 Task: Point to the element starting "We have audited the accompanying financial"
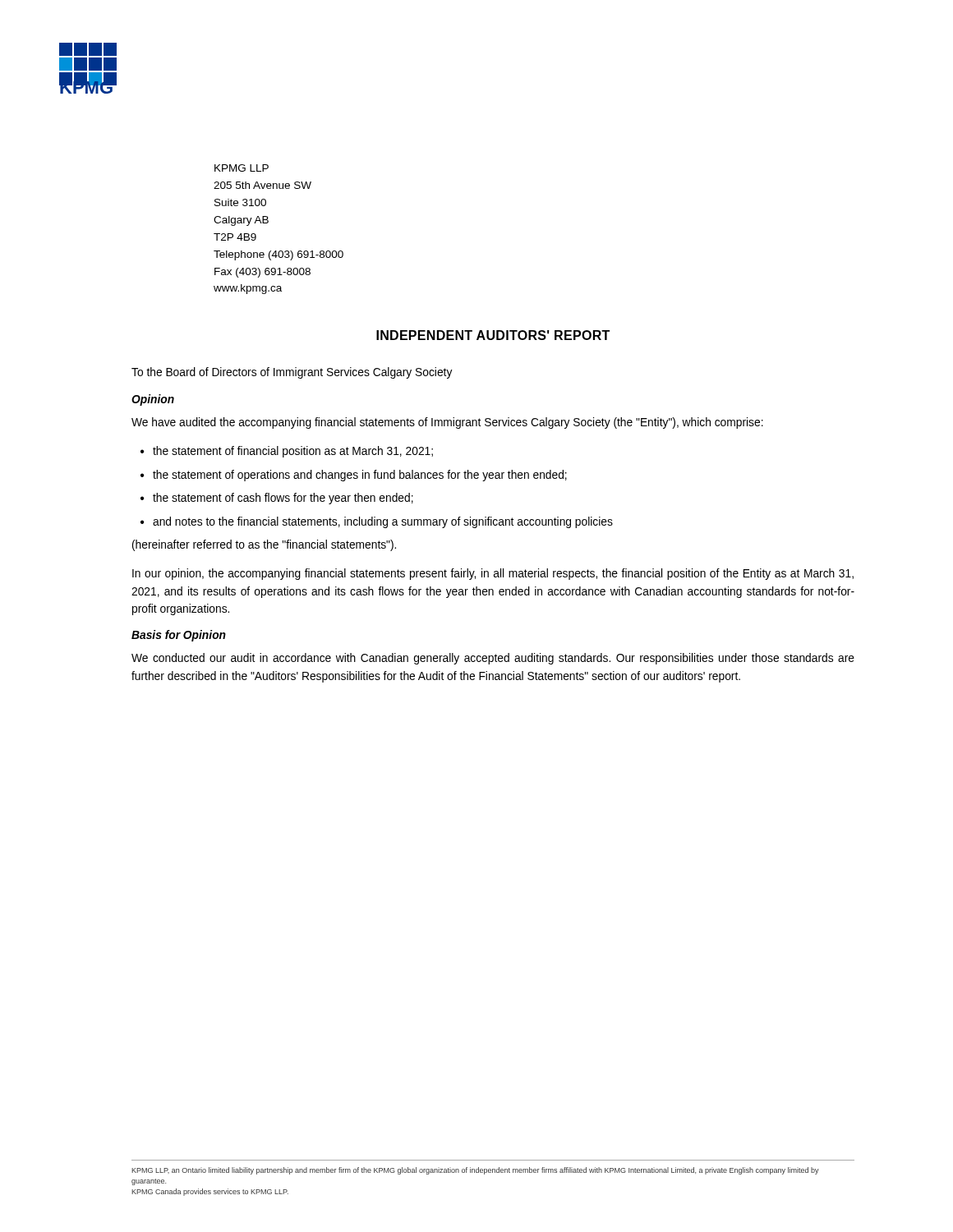[448, 423]
